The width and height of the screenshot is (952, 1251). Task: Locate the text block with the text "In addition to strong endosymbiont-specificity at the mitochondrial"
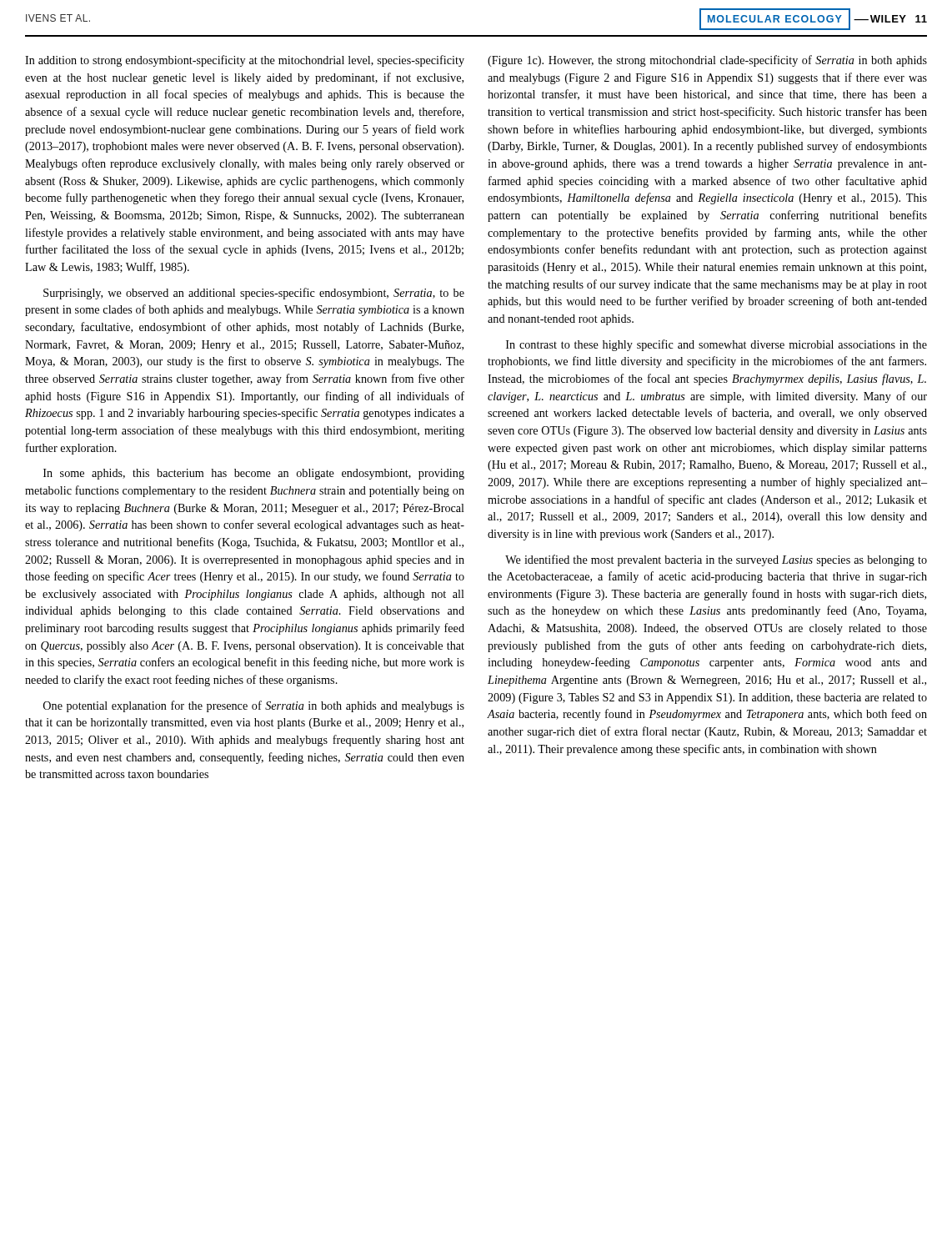click(245, 164)
